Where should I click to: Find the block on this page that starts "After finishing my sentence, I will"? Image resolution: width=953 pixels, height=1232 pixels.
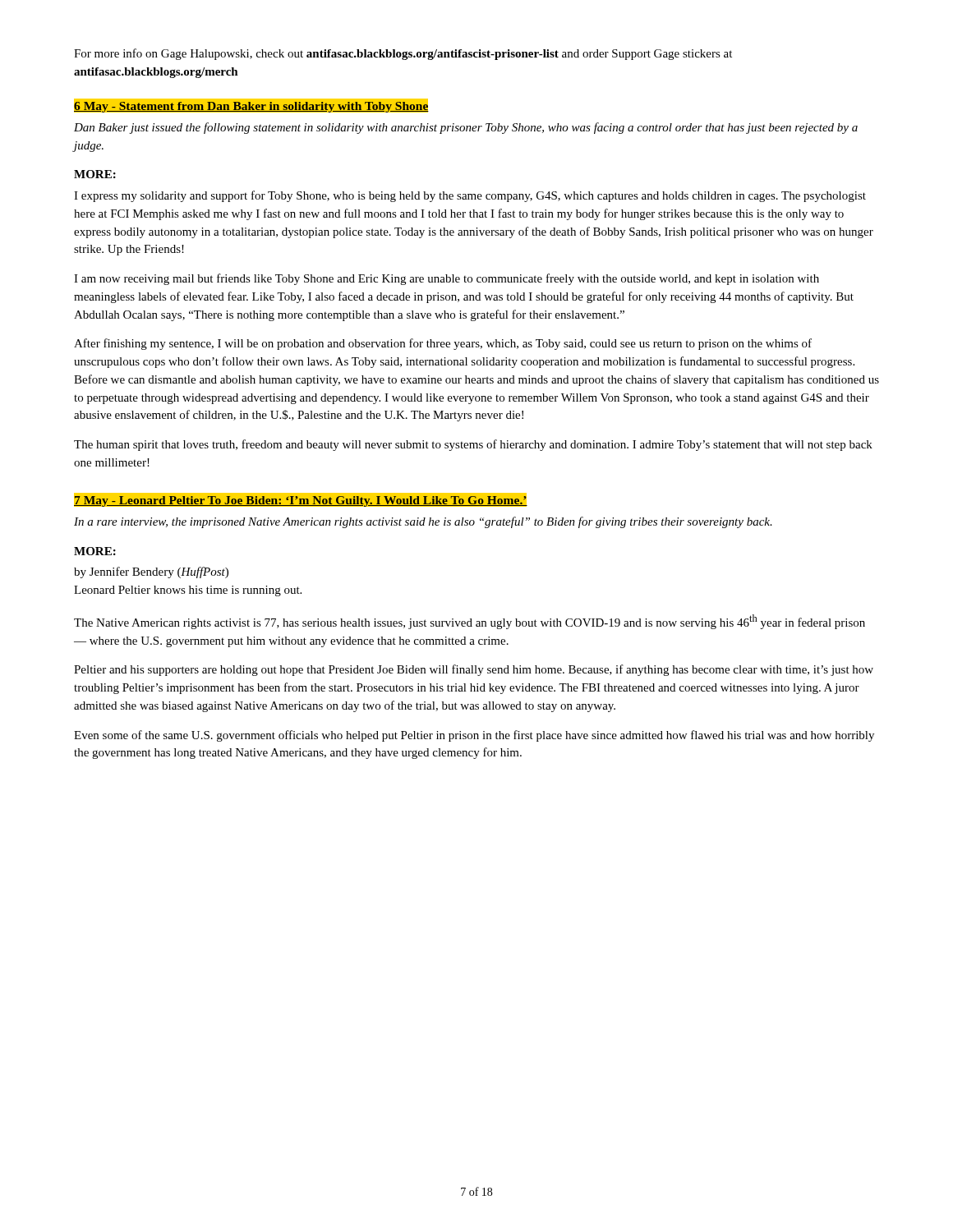(476, 379)
